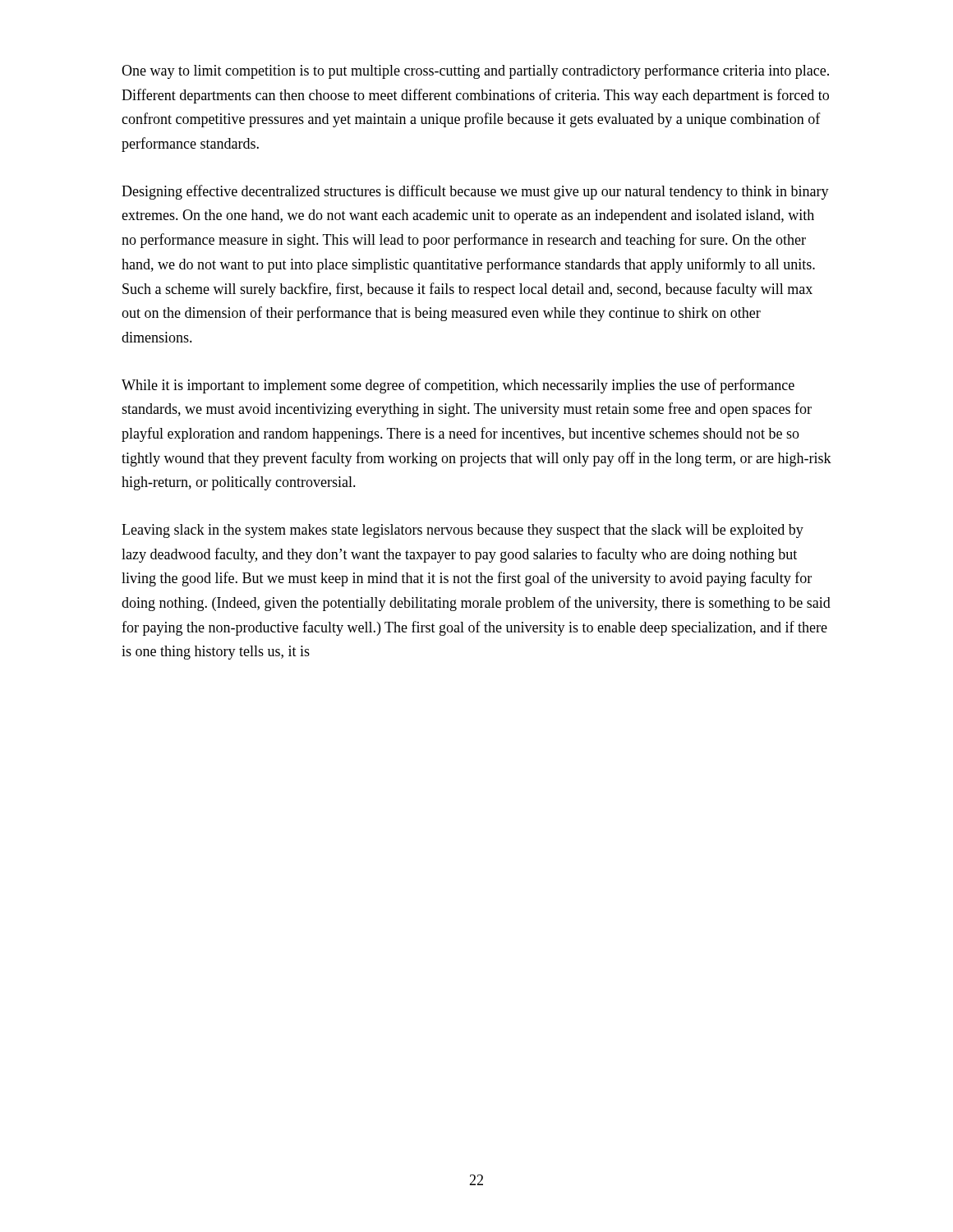
Task: Point to the block starting "While it is important to implement"
Action: pyautogui.click(x=476, y=434)
